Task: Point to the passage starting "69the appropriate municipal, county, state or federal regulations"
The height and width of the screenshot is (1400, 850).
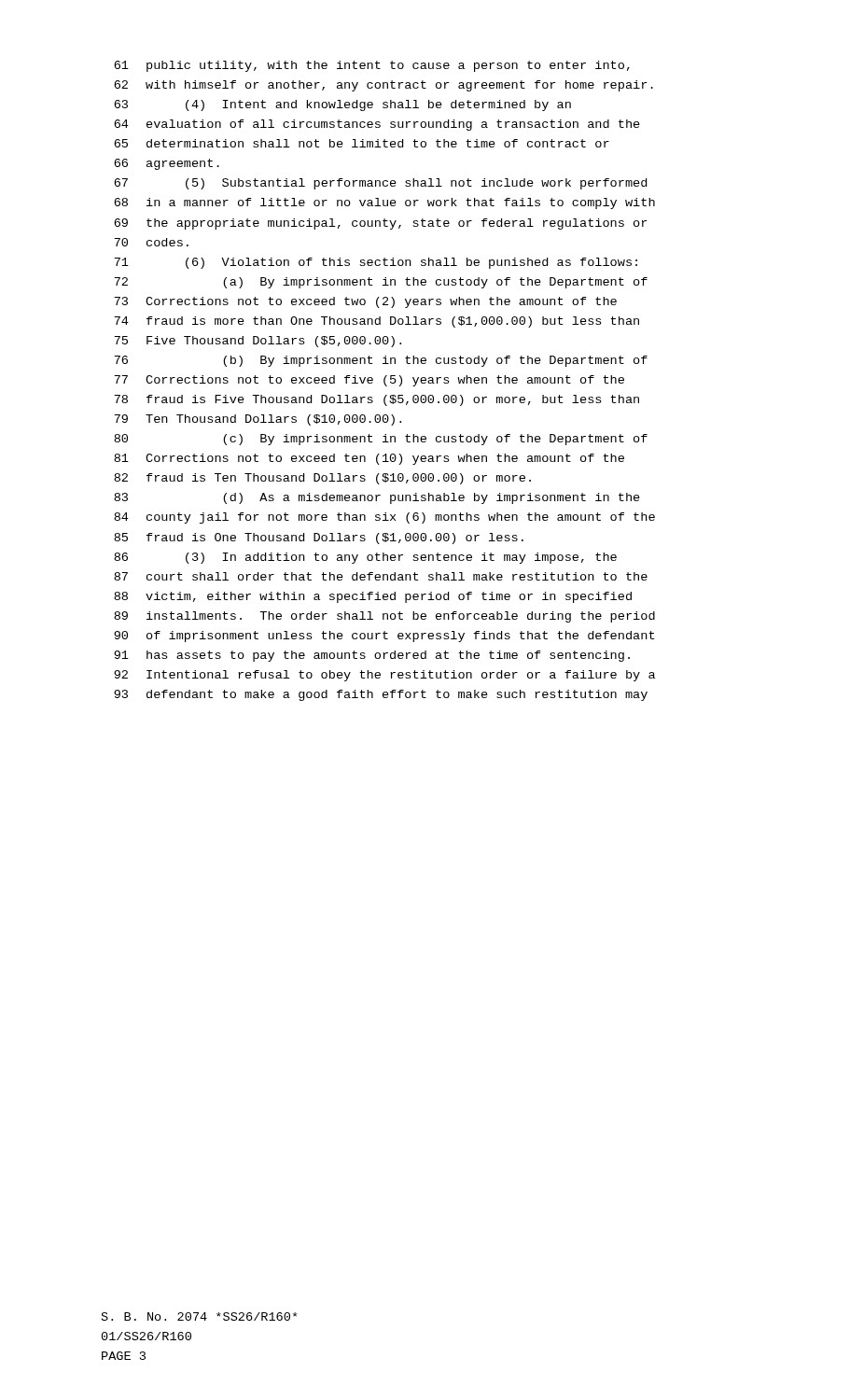Action: (x=374, y=223)
